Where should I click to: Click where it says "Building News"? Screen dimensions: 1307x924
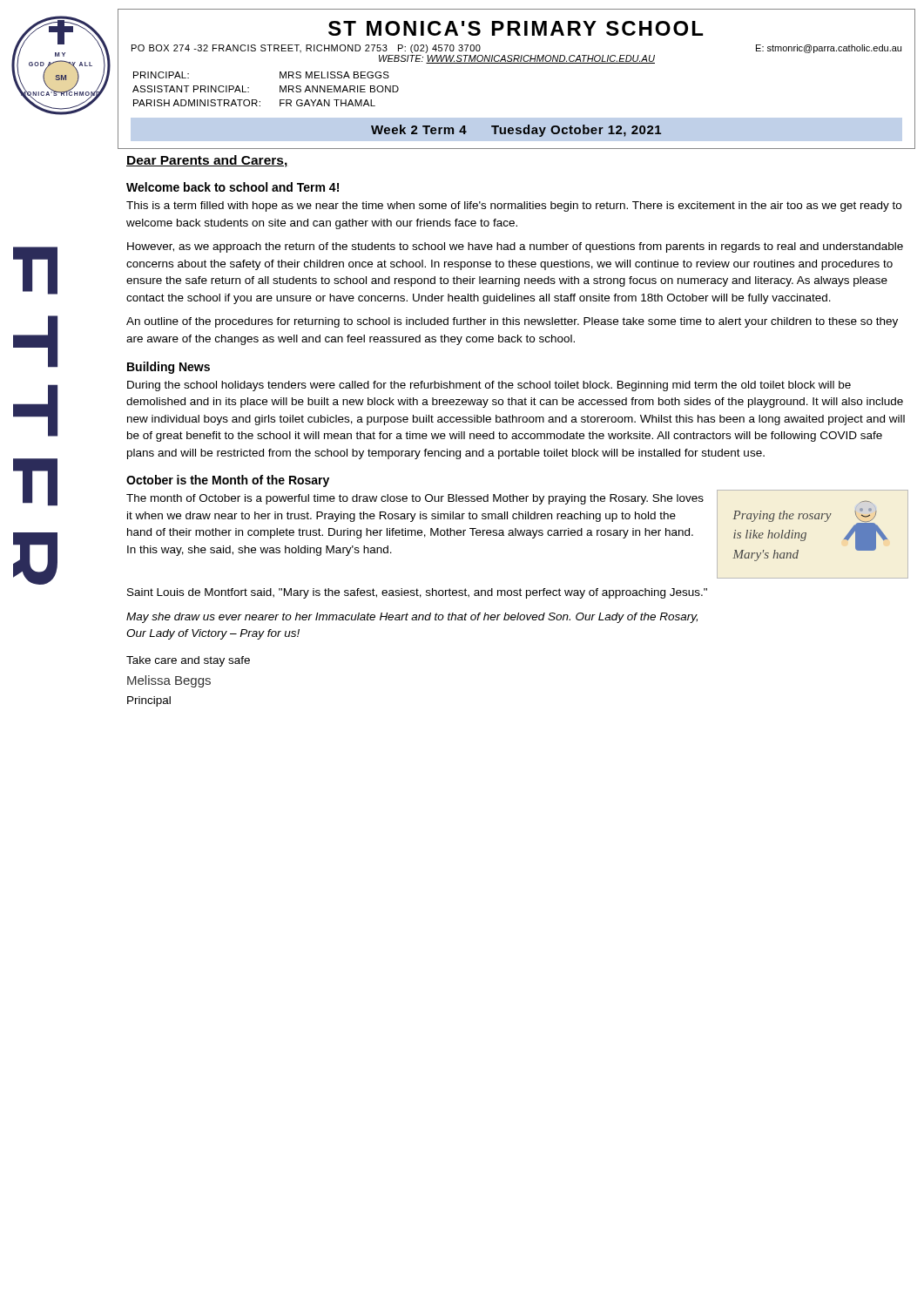pos(168,366)
